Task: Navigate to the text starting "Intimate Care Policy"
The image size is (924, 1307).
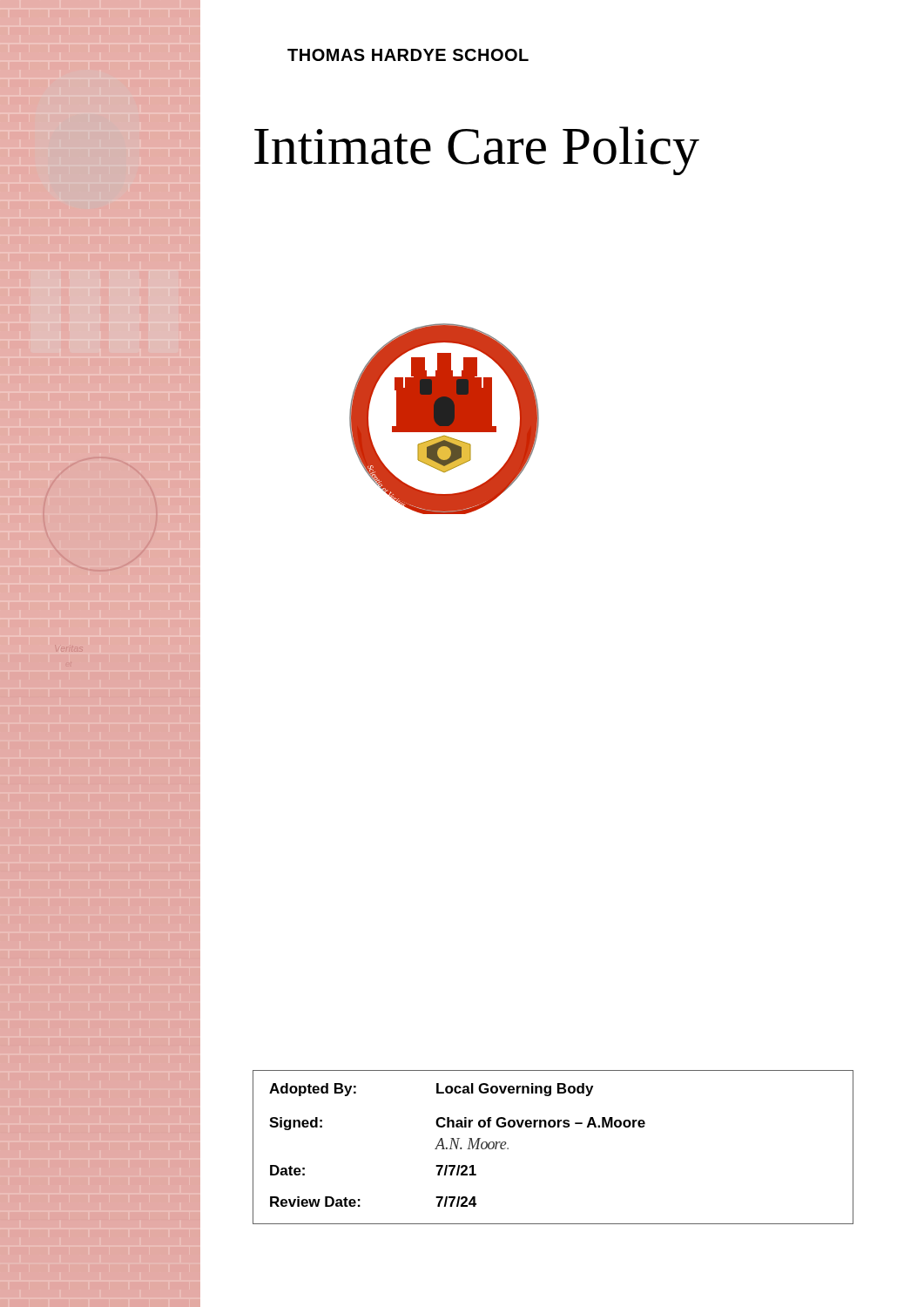Action: (x=476, y=146)
